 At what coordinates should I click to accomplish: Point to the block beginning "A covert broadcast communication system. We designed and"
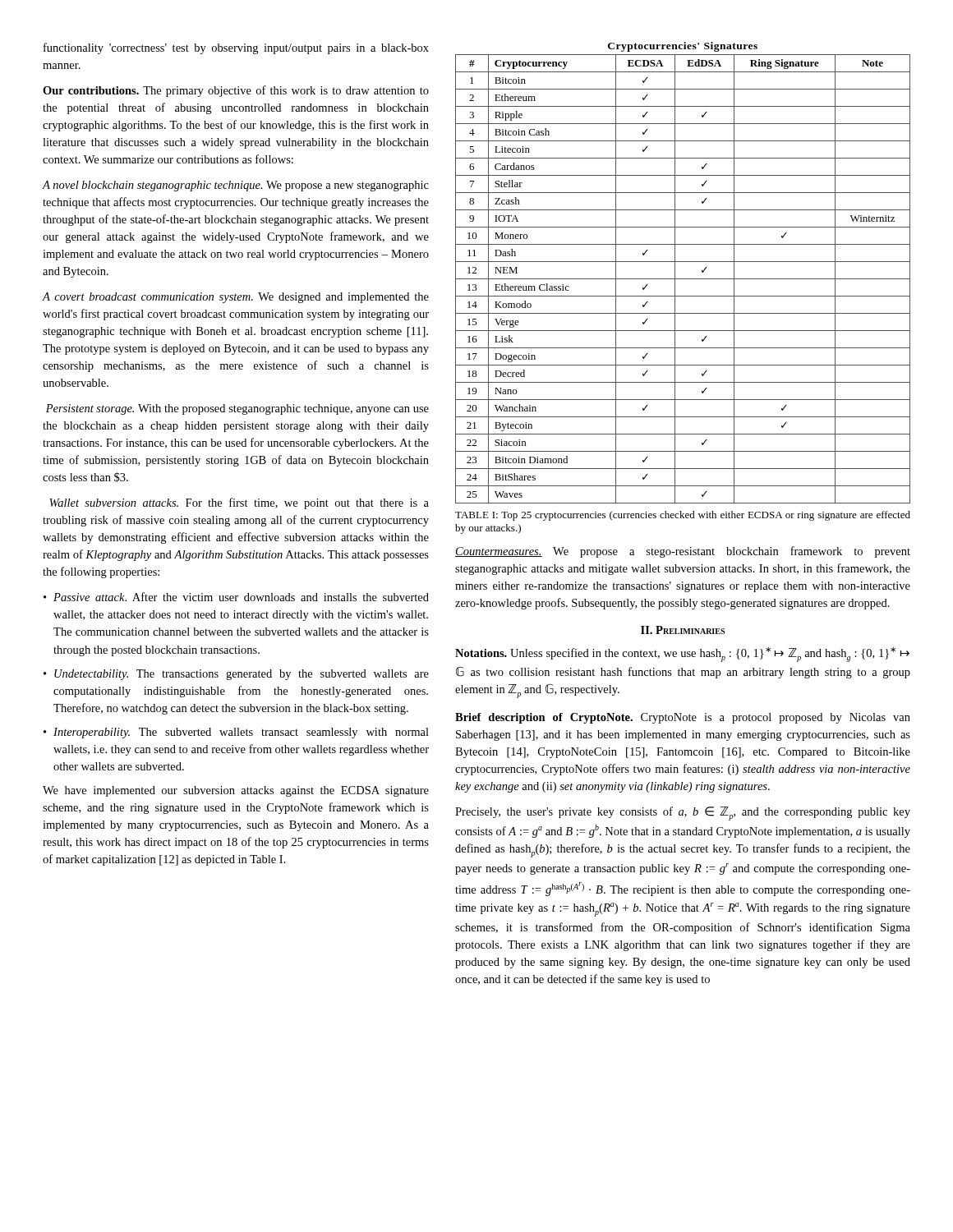[x=236, y=340]
